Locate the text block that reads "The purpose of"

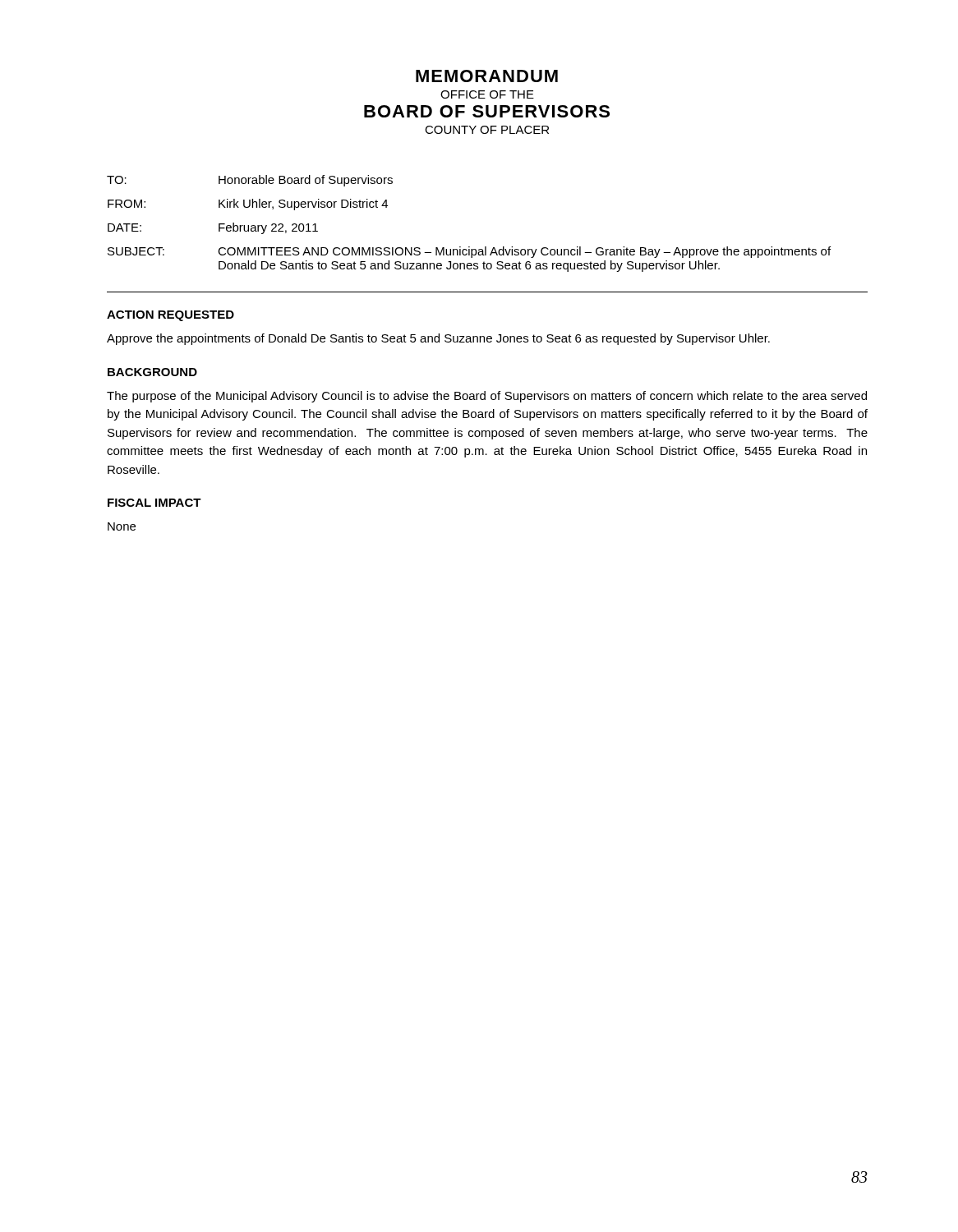click(487, 432)
